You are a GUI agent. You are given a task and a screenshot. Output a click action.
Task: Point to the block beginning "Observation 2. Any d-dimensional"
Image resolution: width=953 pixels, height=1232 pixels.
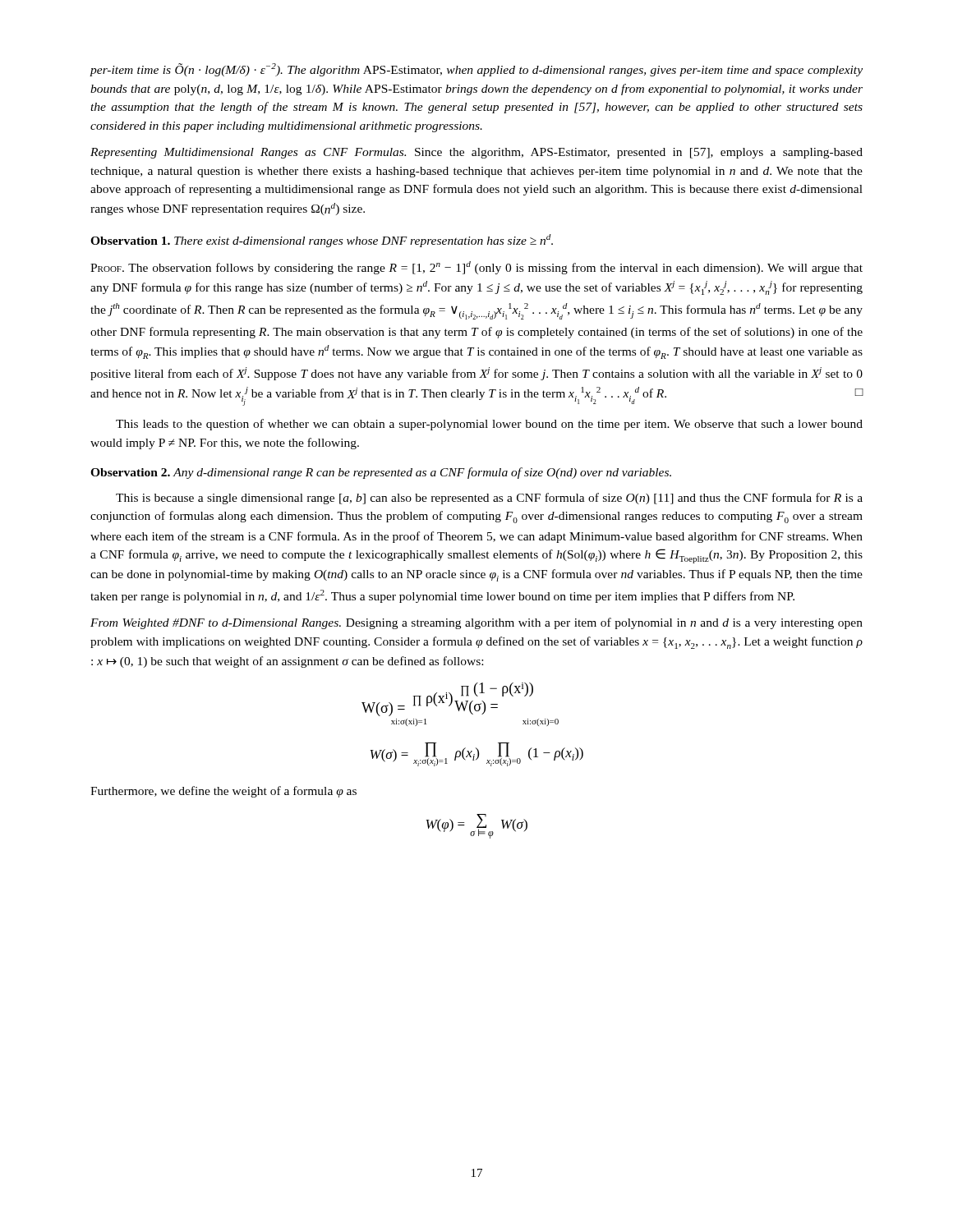pos(381,472)
